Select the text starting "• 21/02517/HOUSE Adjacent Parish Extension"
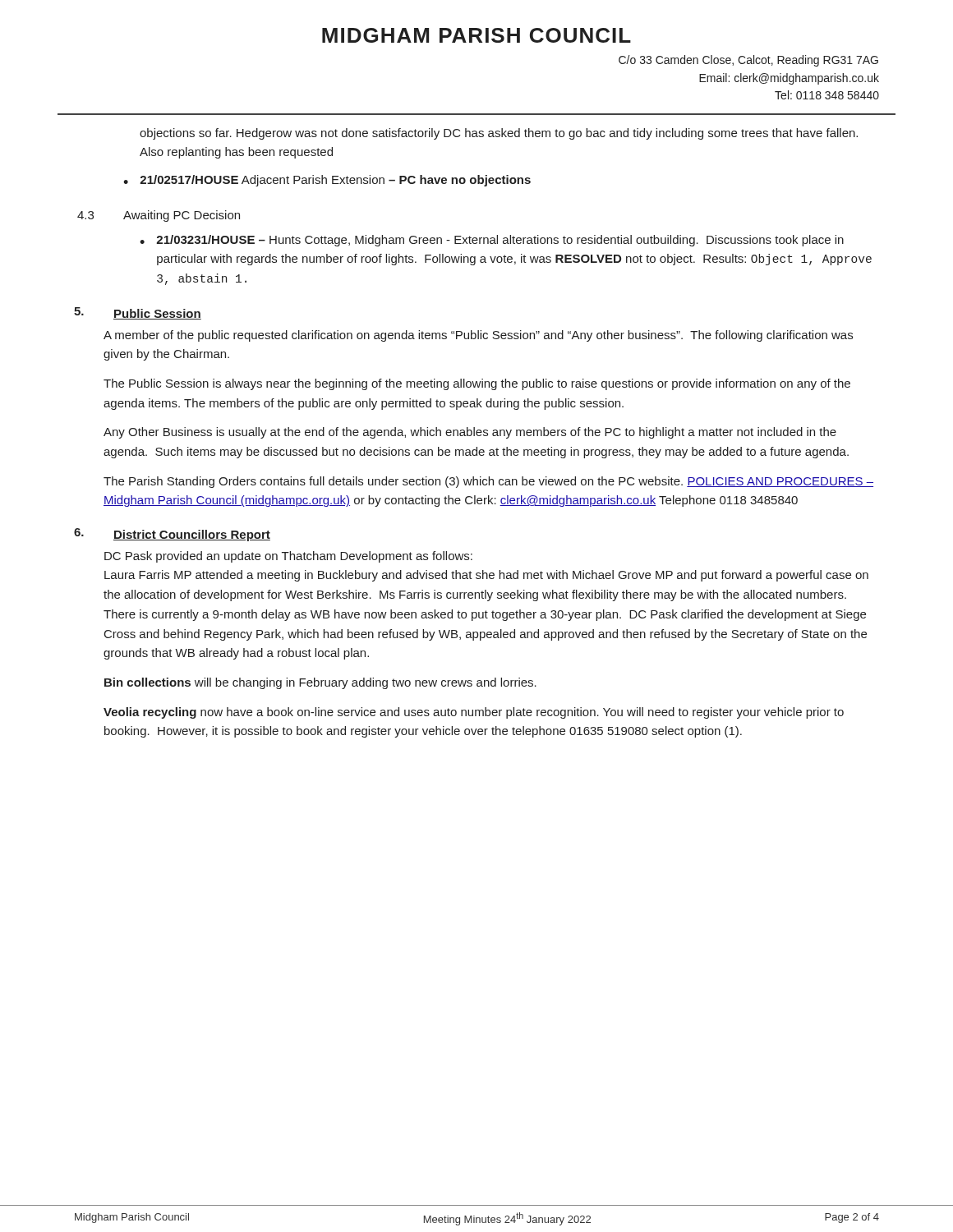Screen dimensions: 1232x953 click(501, 182)
